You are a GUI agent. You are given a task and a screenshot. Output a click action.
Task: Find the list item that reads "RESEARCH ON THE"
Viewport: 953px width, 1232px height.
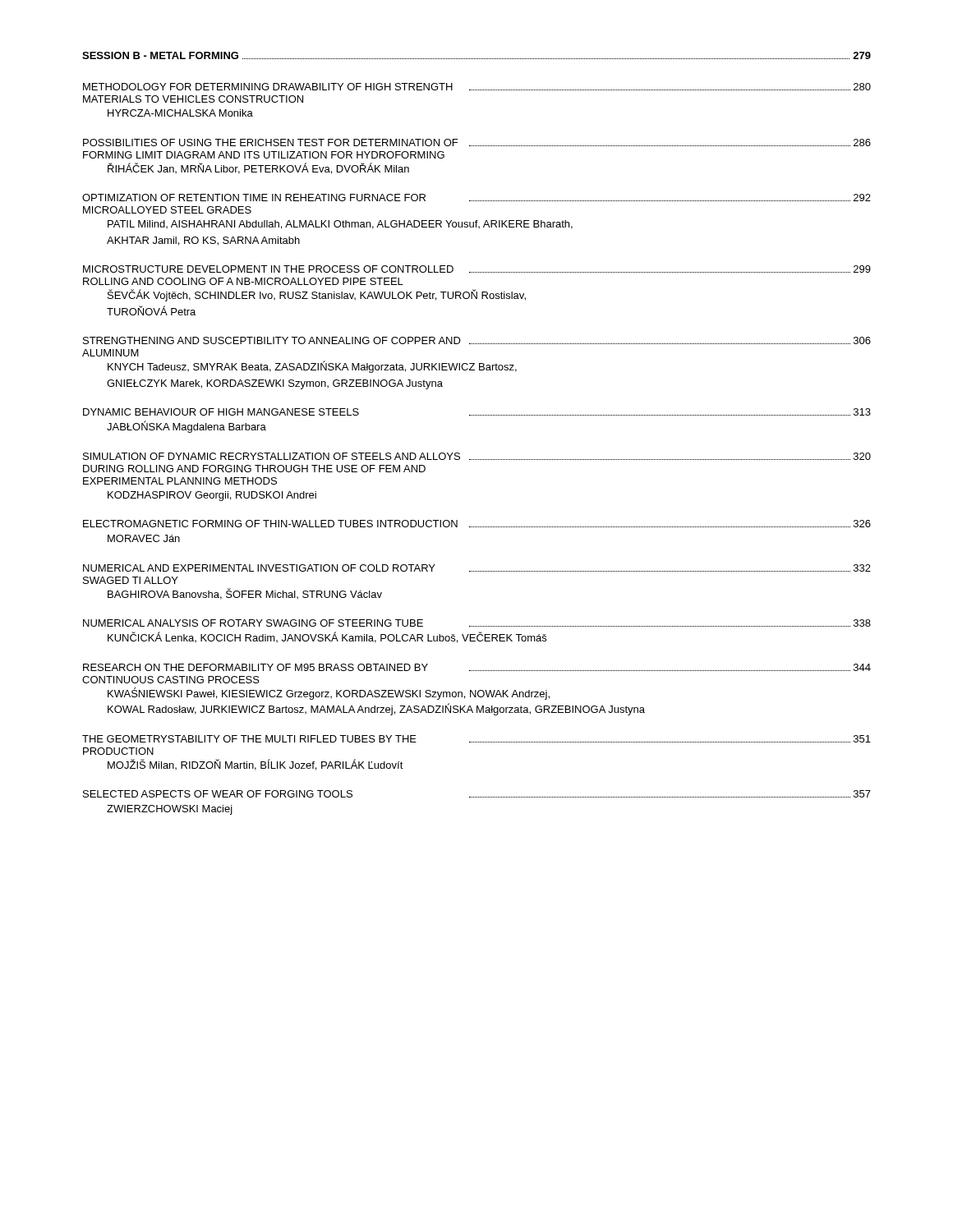(476, 689)
